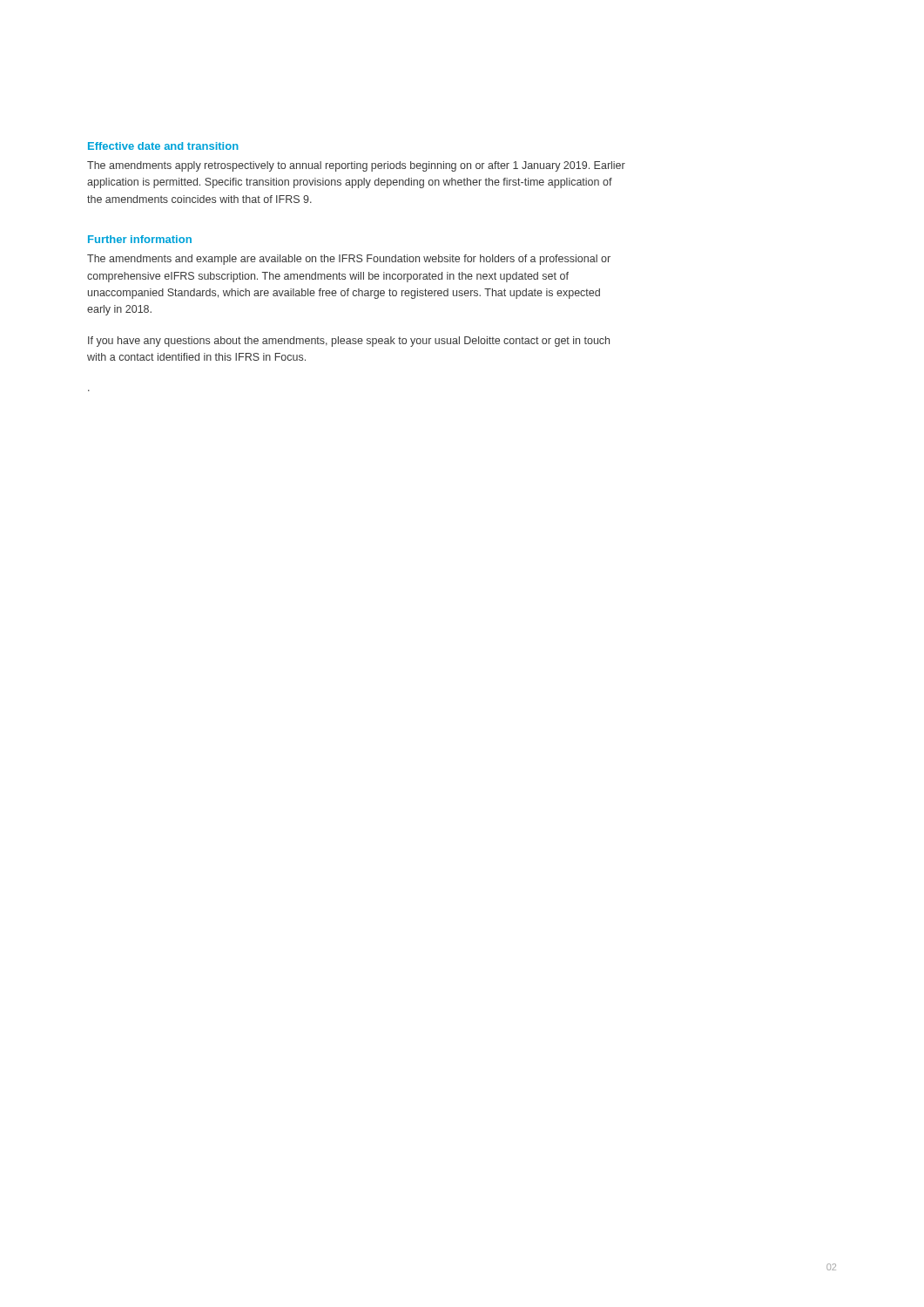924x1307 pixels.
Task: Click on the element starting "The amendments apply retrospectively to annual reporting periods"
Action: click(356, 182)
